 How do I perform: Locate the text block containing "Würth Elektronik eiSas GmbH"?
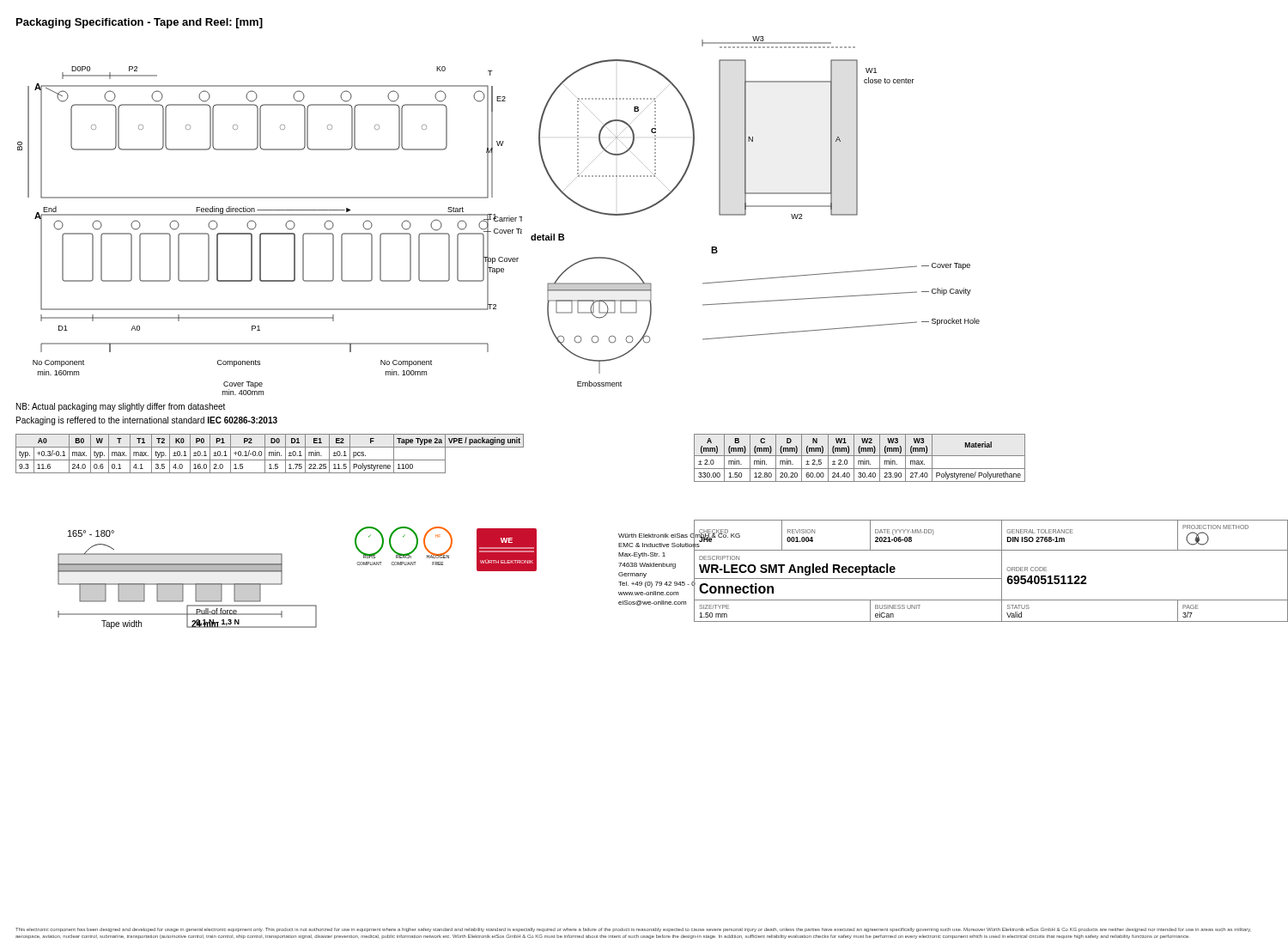(x=679, y=569)
